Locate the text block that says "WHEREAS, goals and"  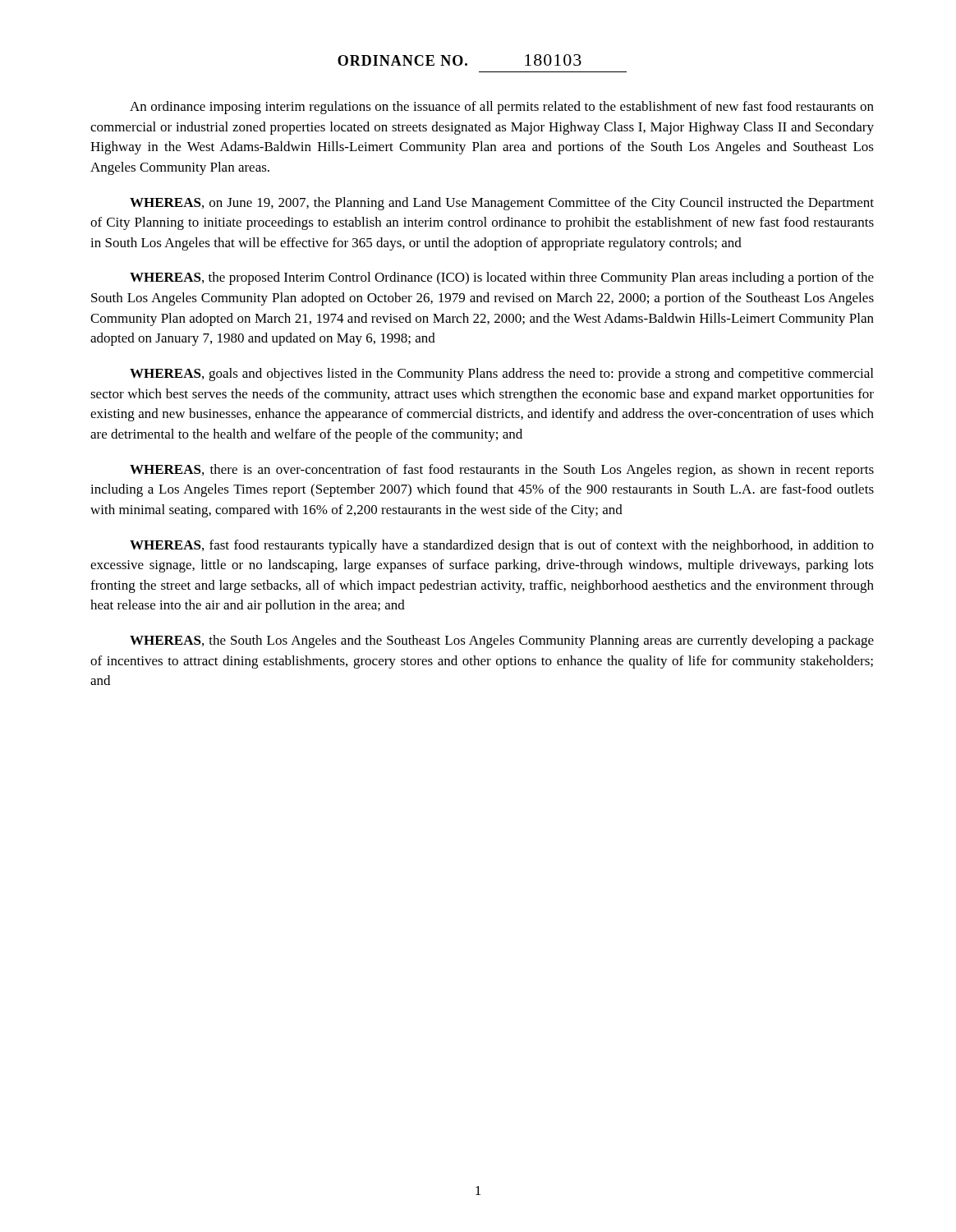point(482,404)
